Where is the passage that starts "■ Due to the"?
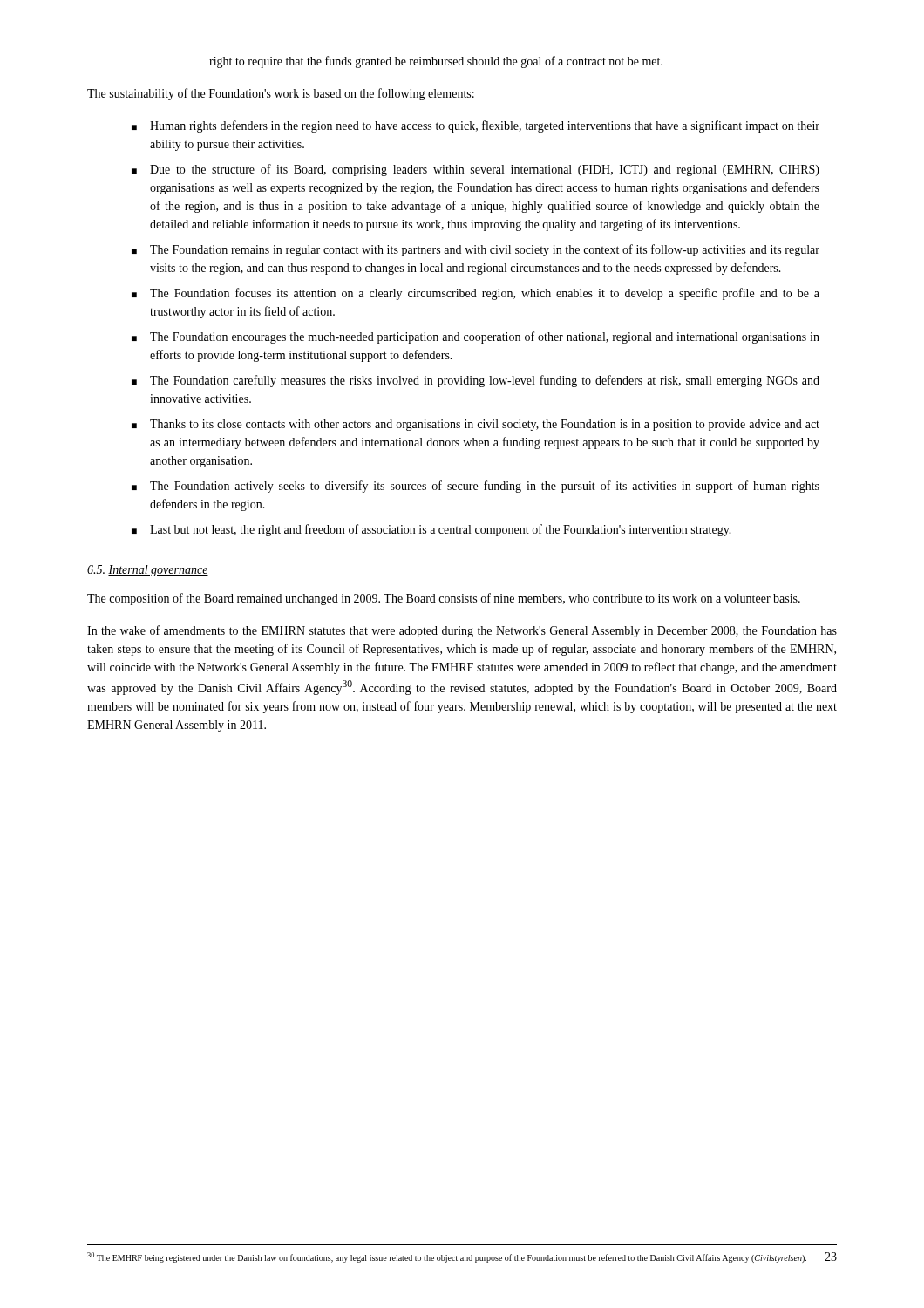The image size is (924, 1308). [475, 197]
